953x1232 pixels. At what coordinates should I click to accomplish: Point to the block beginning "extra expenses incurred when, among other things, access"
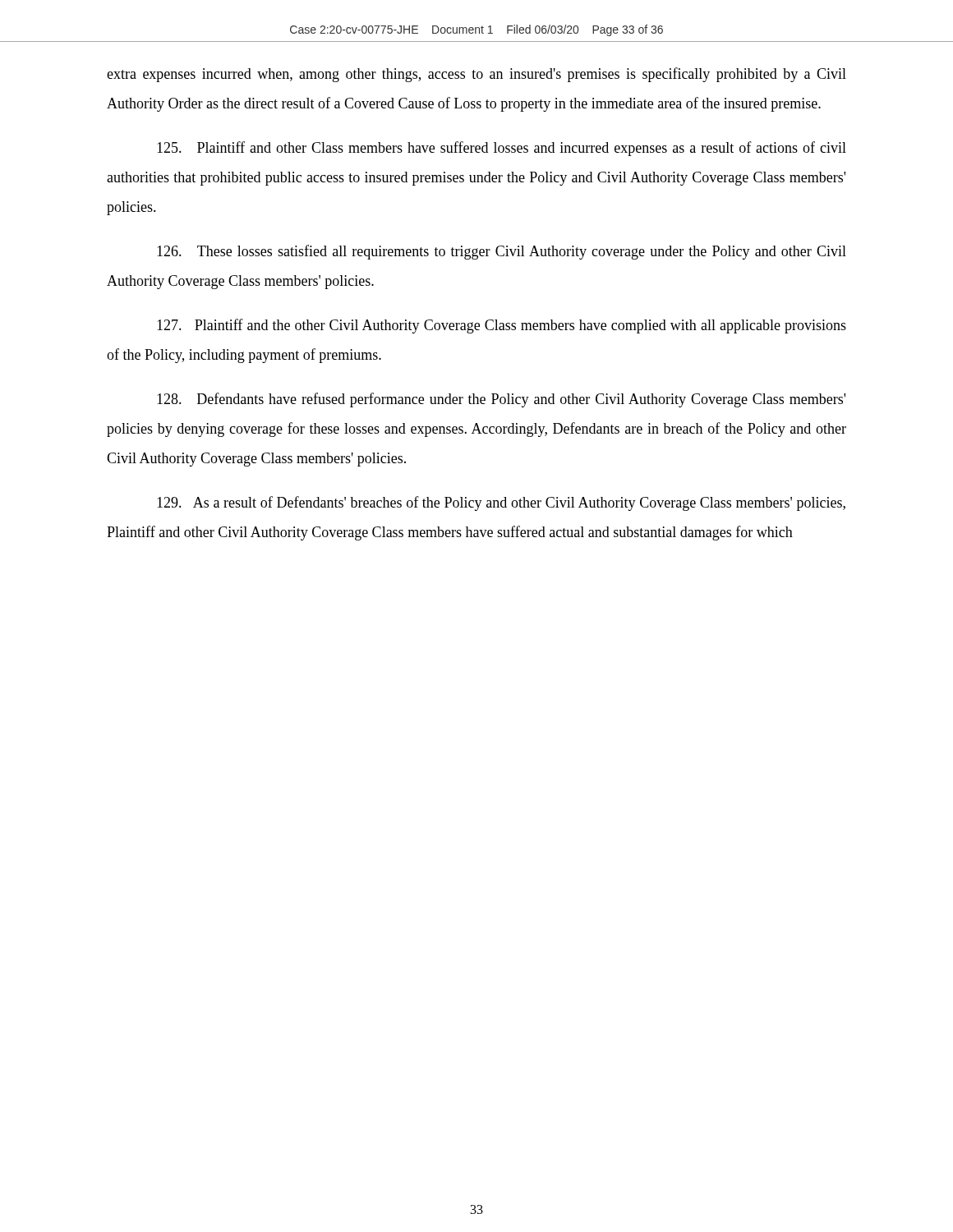click(x=476, y=89)
